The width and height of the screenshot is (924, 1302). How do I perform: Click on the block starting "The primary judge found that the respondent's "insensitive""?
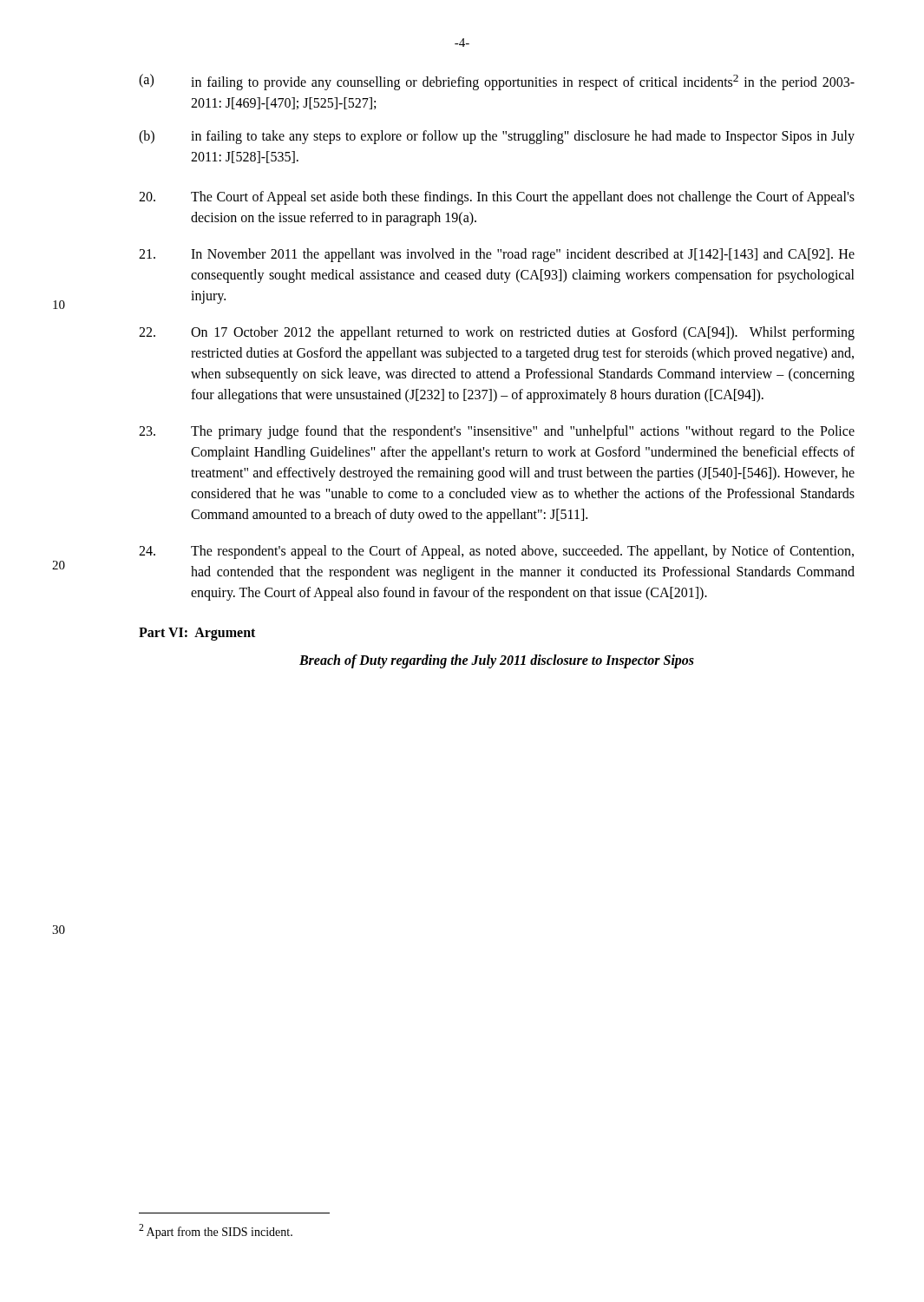(497, 473)
